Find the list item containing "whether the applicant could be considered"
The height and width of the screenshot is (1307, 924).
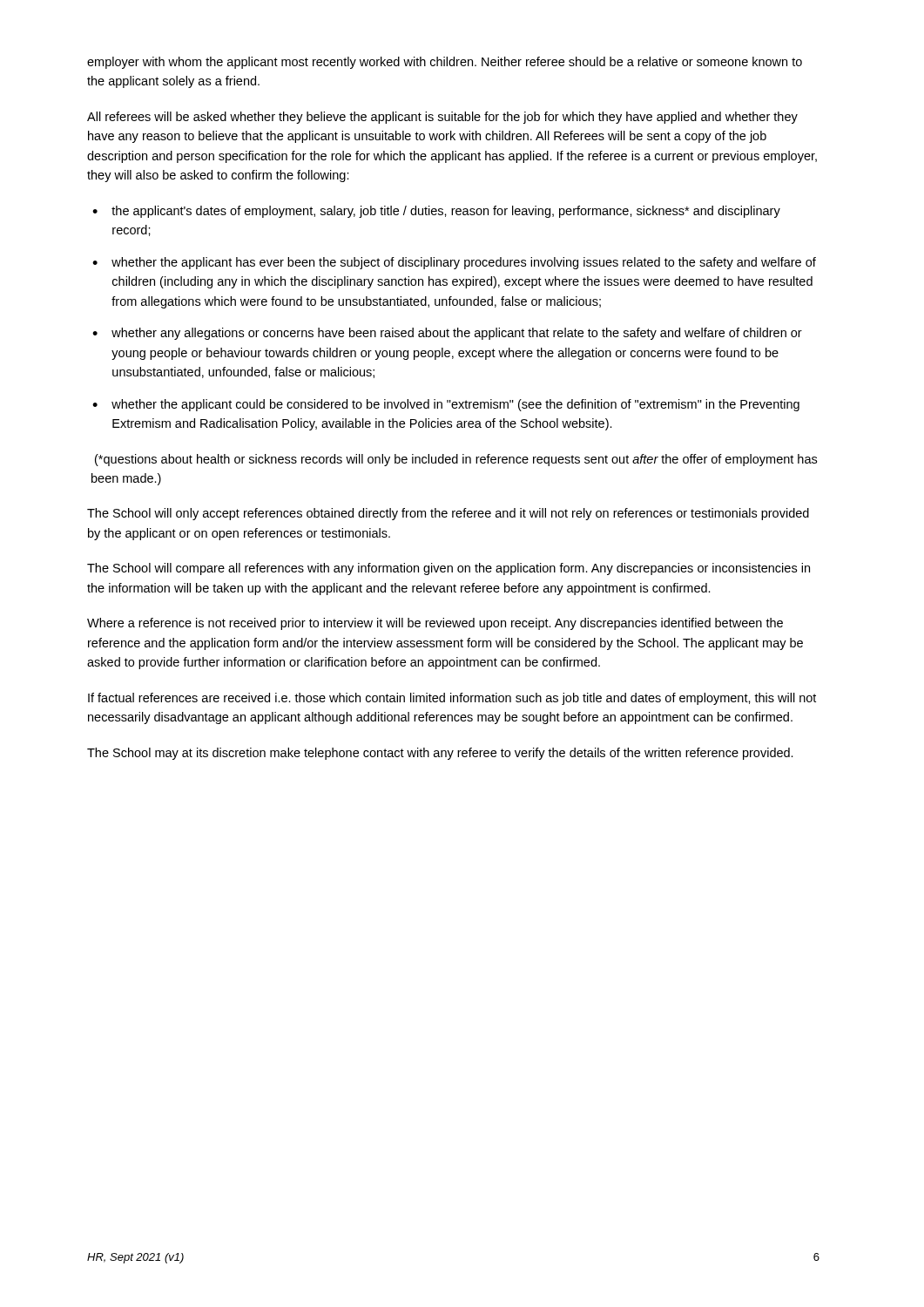point(456,414)
